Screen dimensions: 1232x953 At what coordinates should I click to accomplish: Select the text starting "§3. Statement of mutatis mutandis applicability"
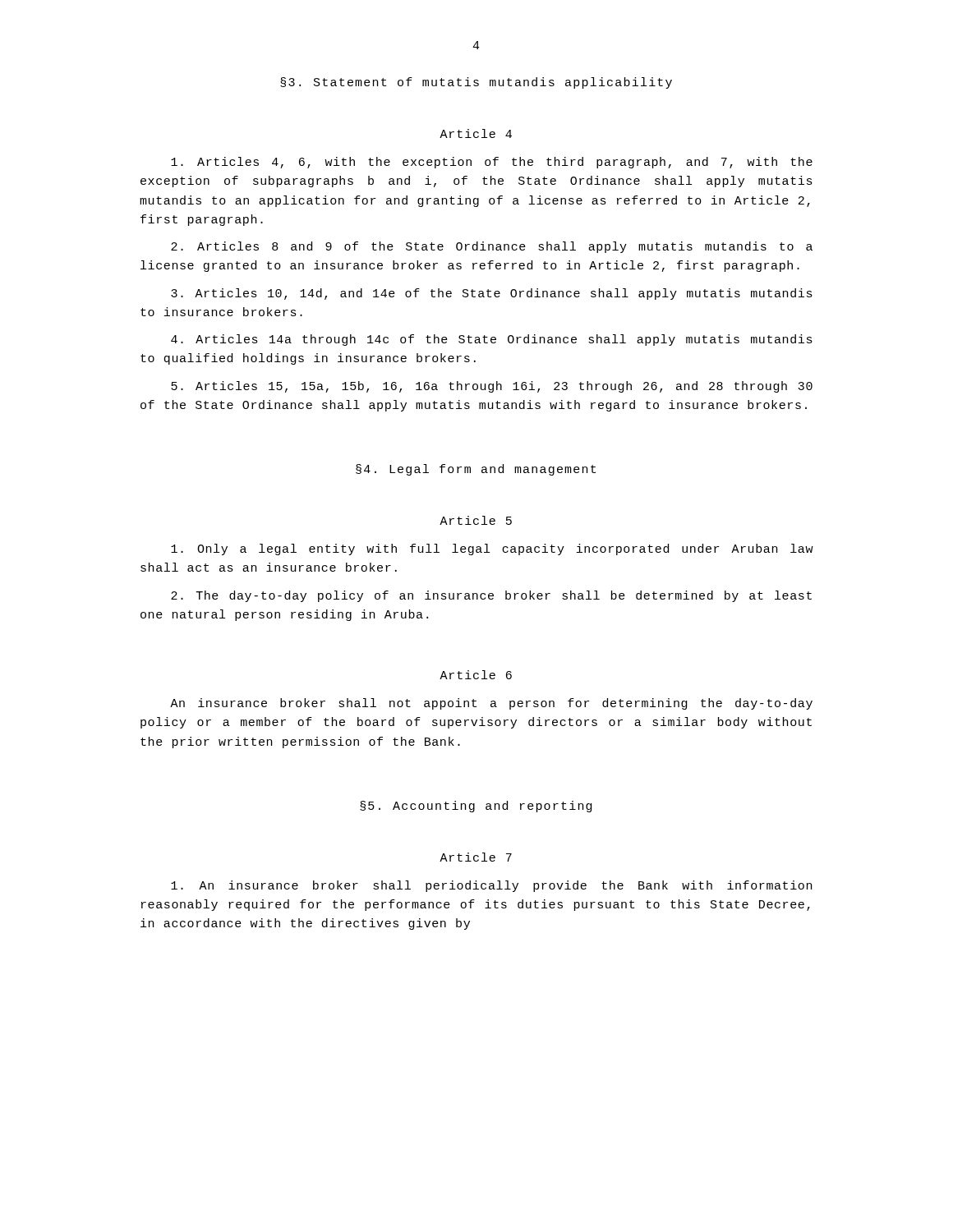coord(476,83)
